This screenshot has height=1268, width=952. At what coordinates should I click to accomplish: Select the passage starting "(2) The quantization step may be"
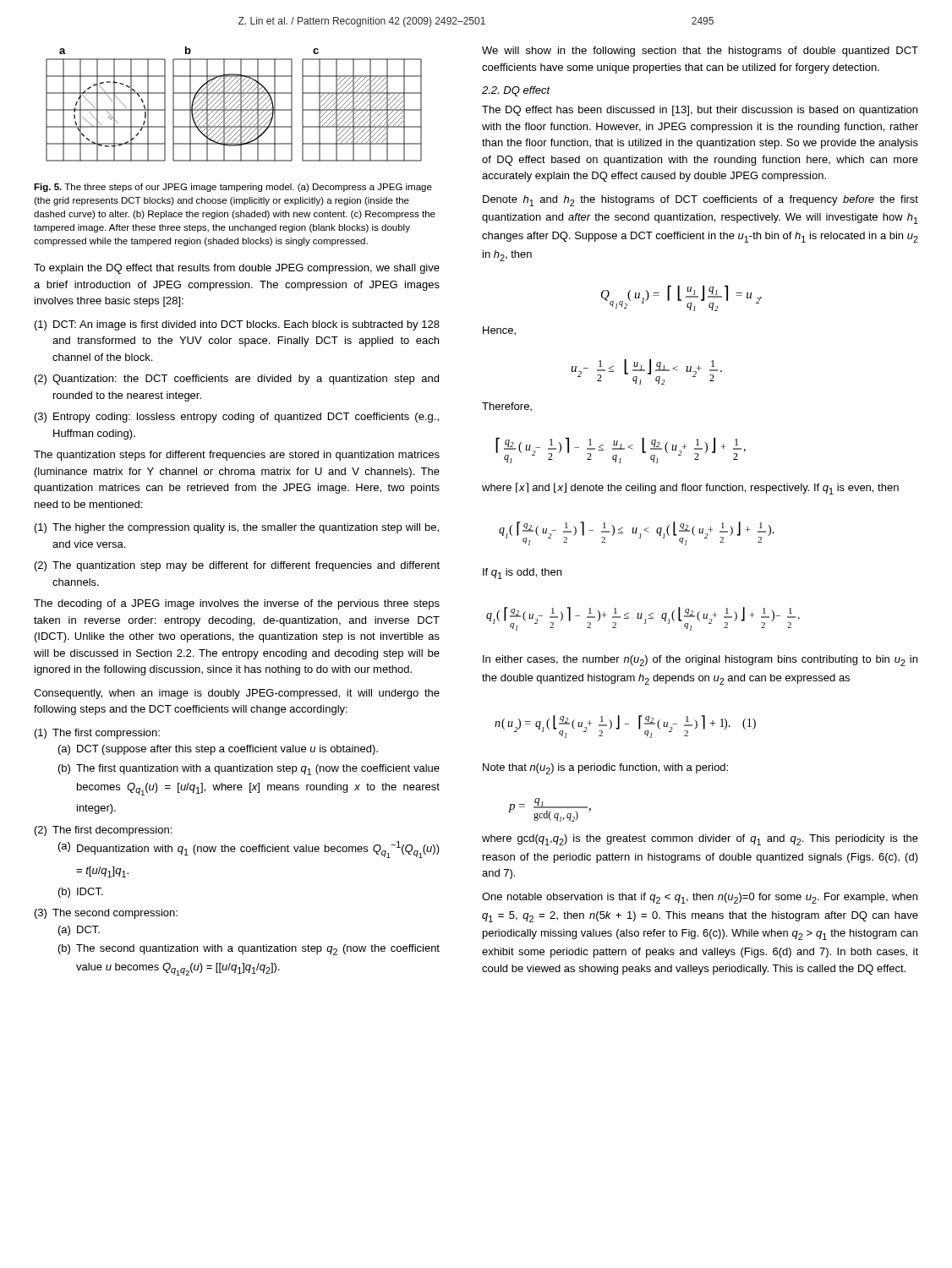tap(237, 574)
